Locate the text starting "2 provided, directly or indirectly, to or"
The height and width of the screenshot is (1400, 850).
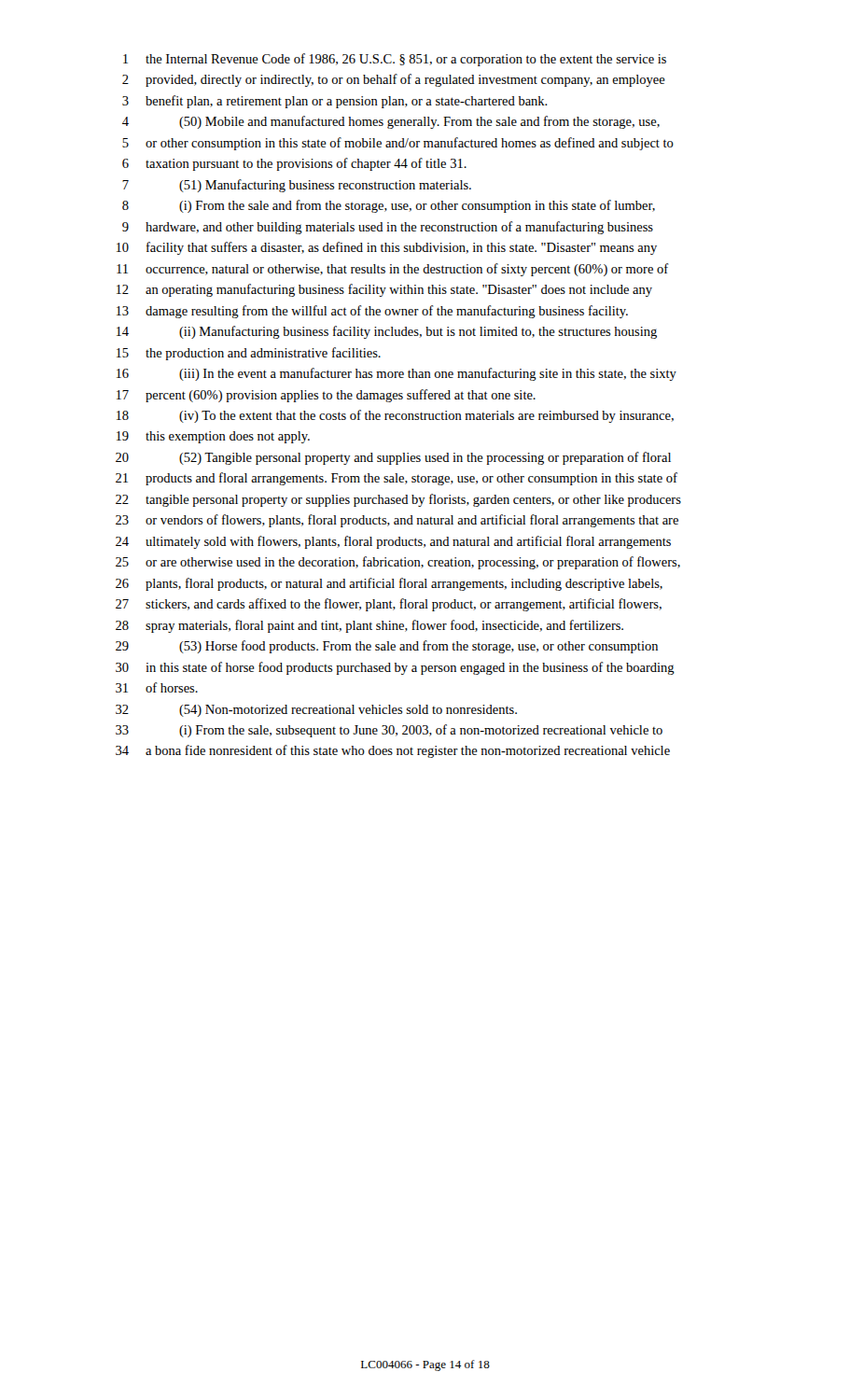click(x=438, y=80)
